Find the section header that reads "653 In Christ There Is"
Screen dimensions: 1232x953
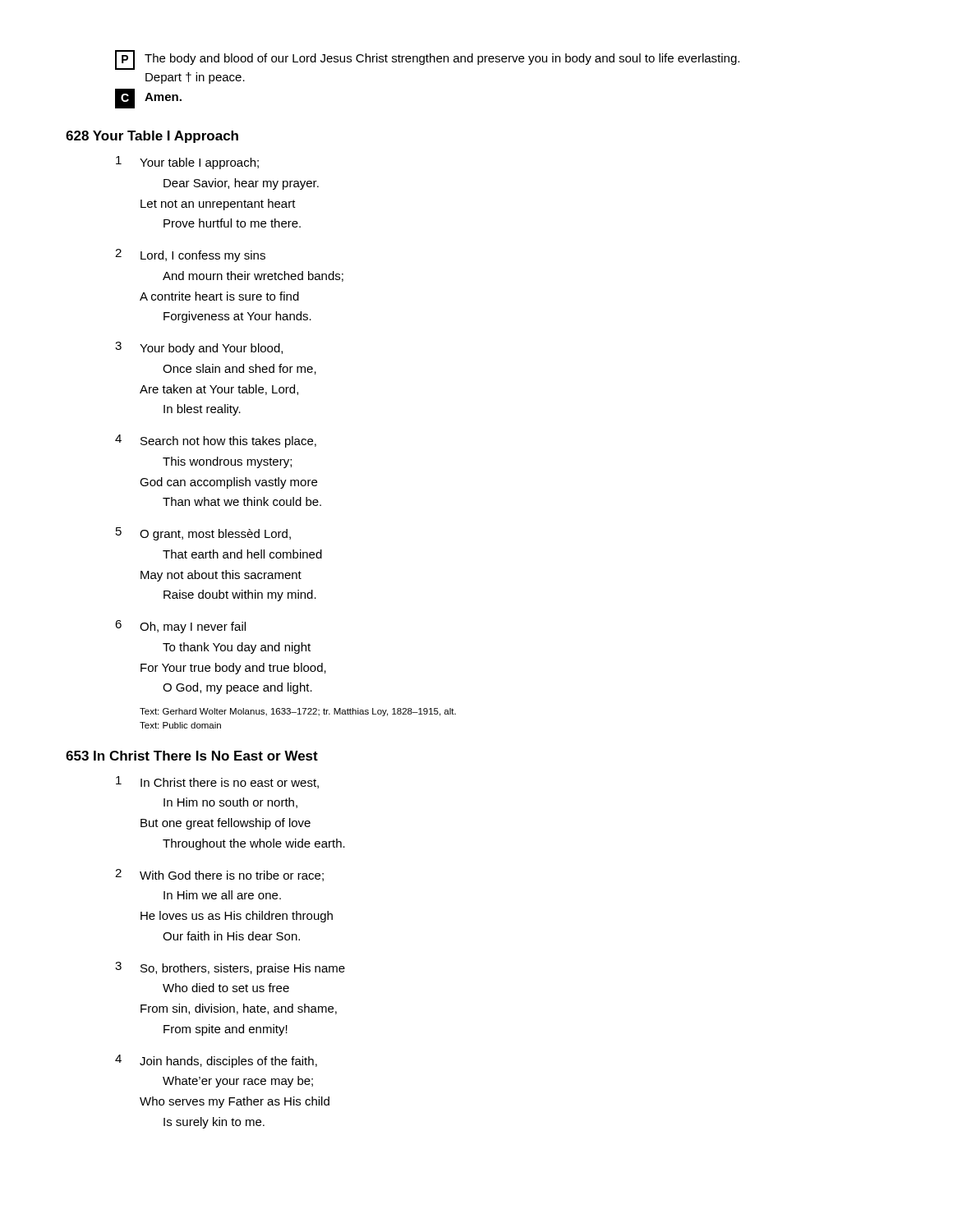192,756
